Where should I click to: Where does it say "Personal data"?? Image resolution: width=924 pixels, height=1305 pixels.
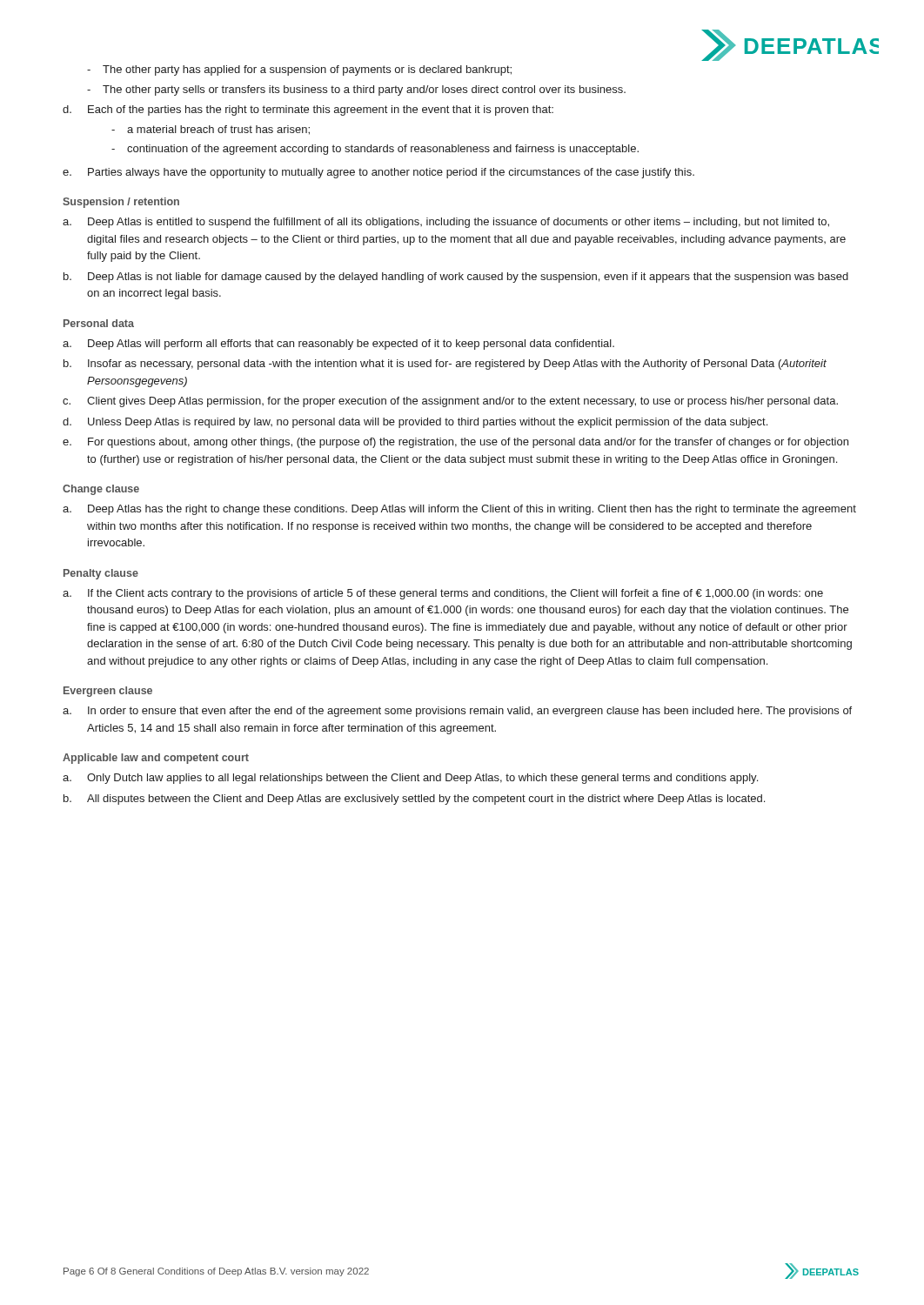point(98,323)
